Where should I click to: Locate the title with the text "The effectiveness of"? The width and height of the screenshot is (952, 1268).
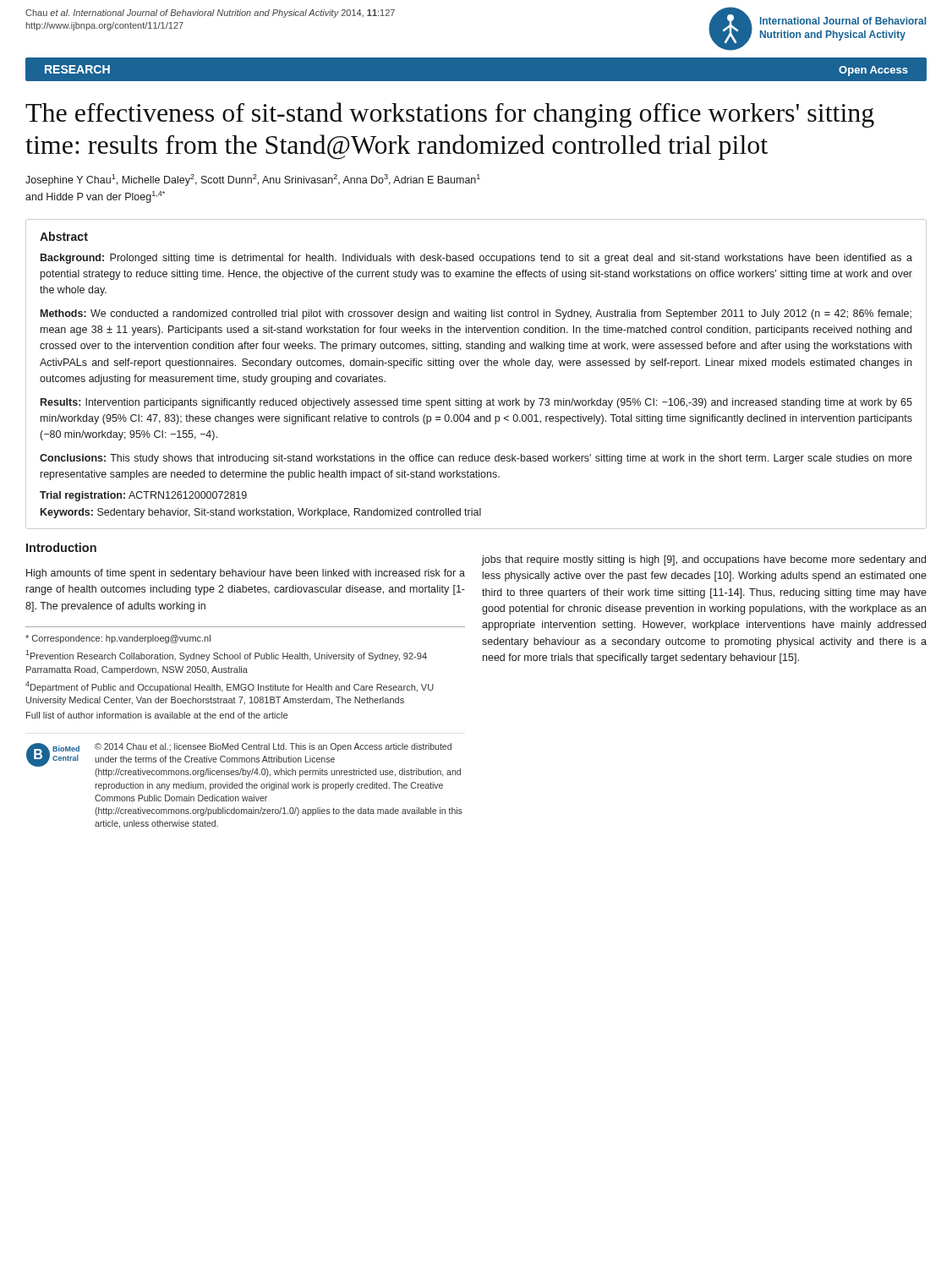tap(476, 129)
